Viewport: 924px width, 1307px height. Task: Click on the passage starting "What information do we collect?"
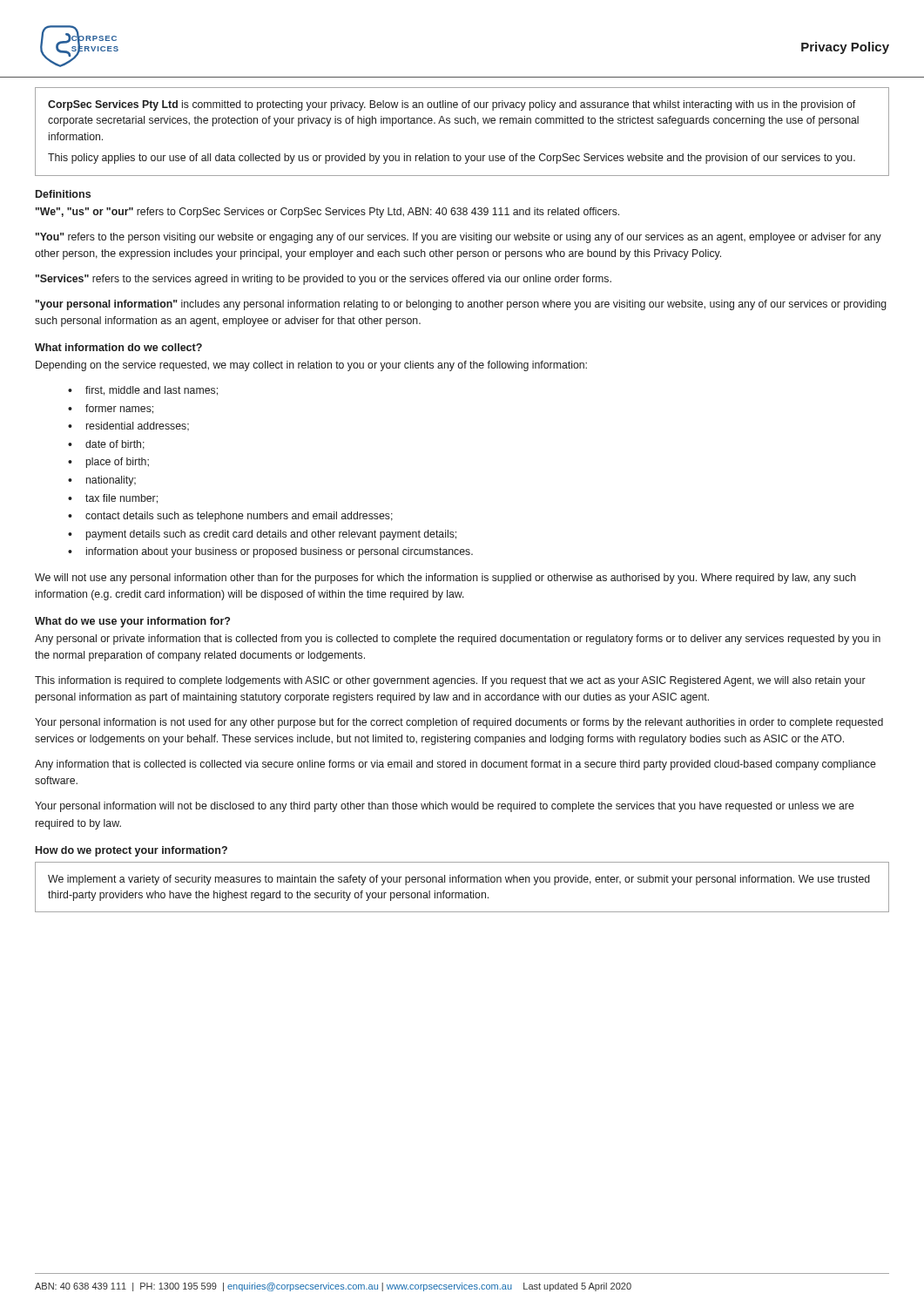click(x=119, y=348)
